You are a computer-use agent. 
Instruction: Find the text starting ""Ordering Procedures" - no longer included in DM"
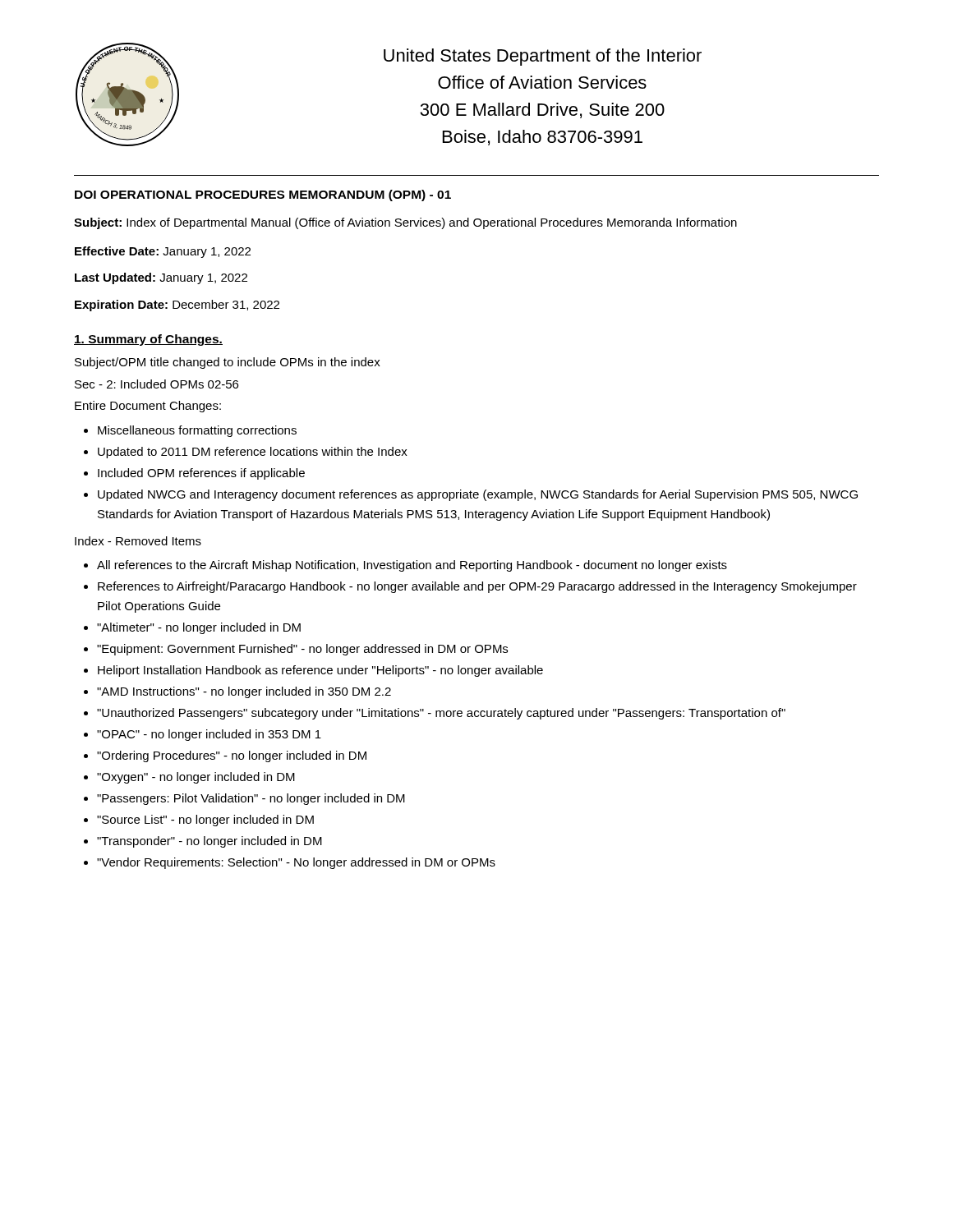pyautogui.click(x=232, y=755)
